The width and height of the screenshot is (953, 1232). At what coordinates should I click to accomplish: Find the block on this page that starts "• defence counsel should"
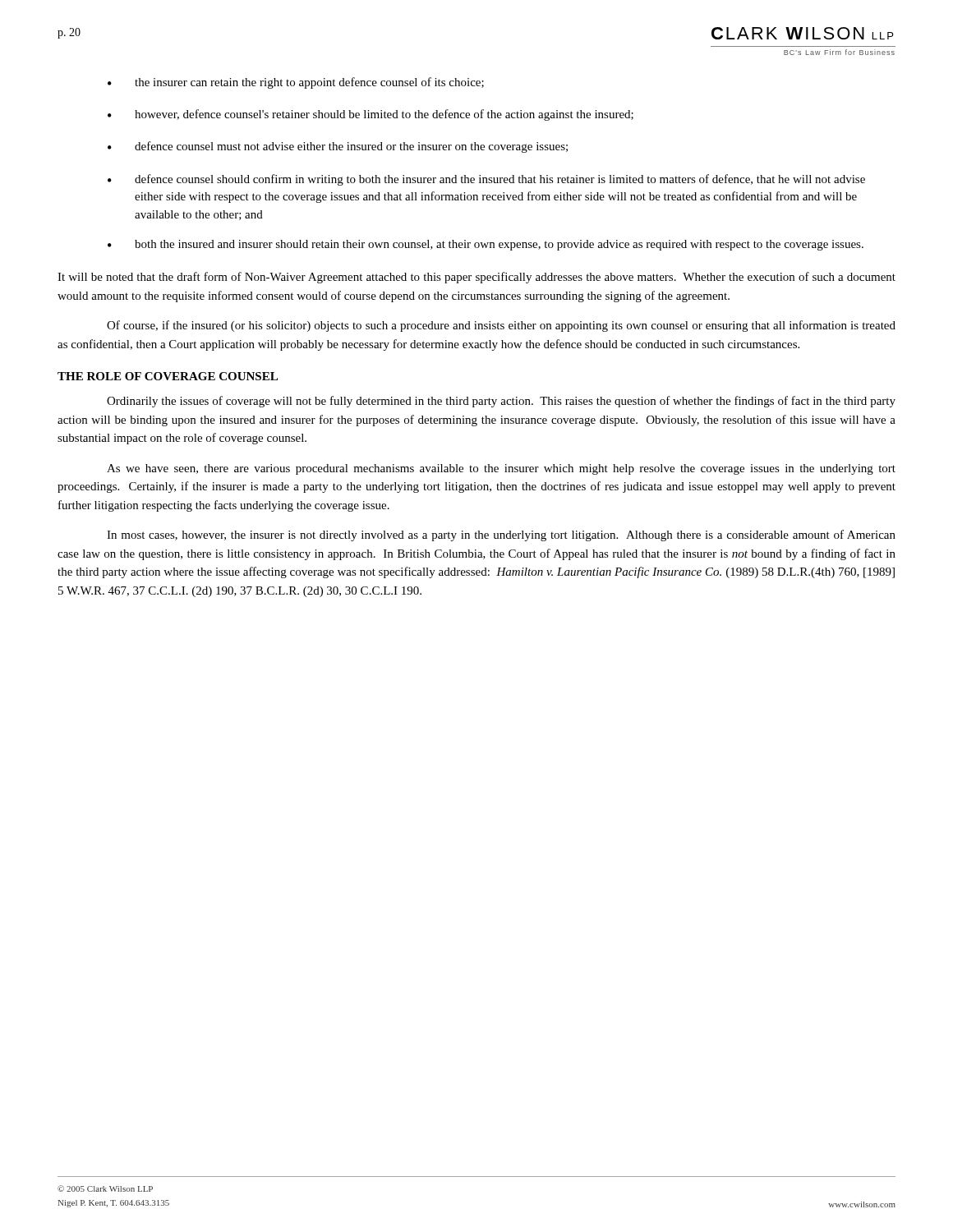pyautogui.click(x=501, y=197)
